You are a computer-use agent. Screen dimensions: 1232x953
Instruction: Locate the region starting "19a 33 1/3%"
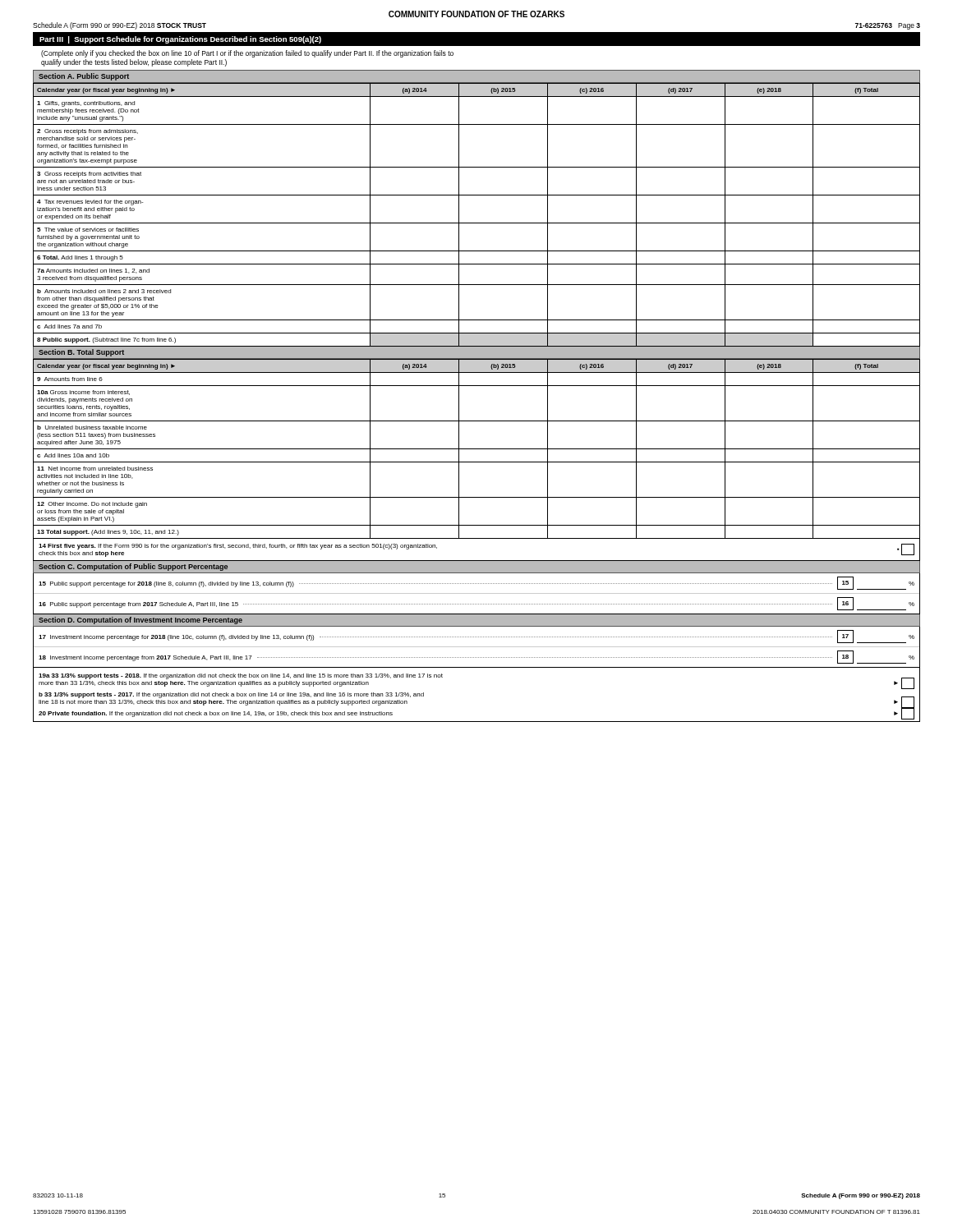pyautogui.click(x=265, y=682)
